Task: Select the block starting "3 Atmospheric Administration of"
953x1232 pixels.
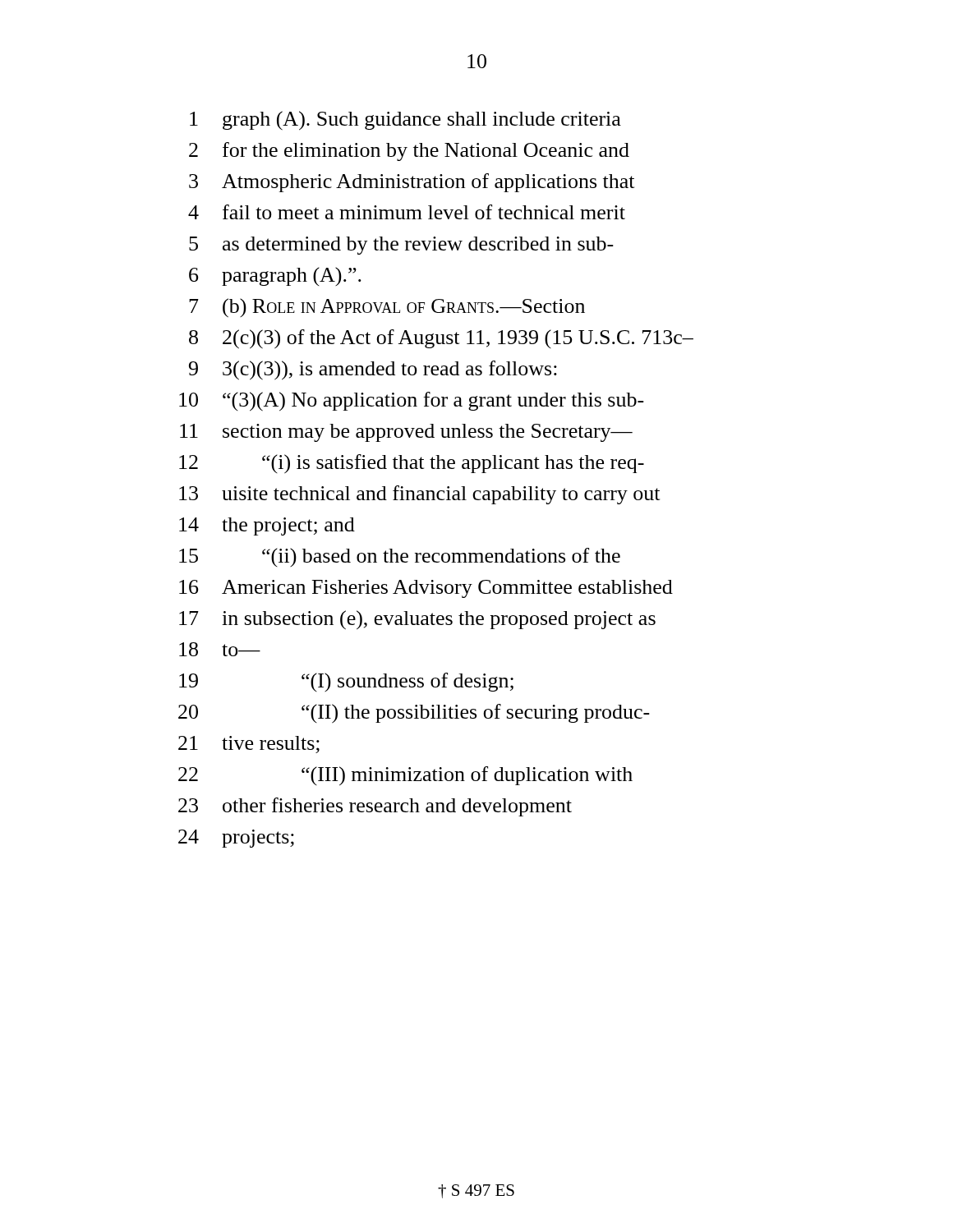Action: [x=476, y=181]
